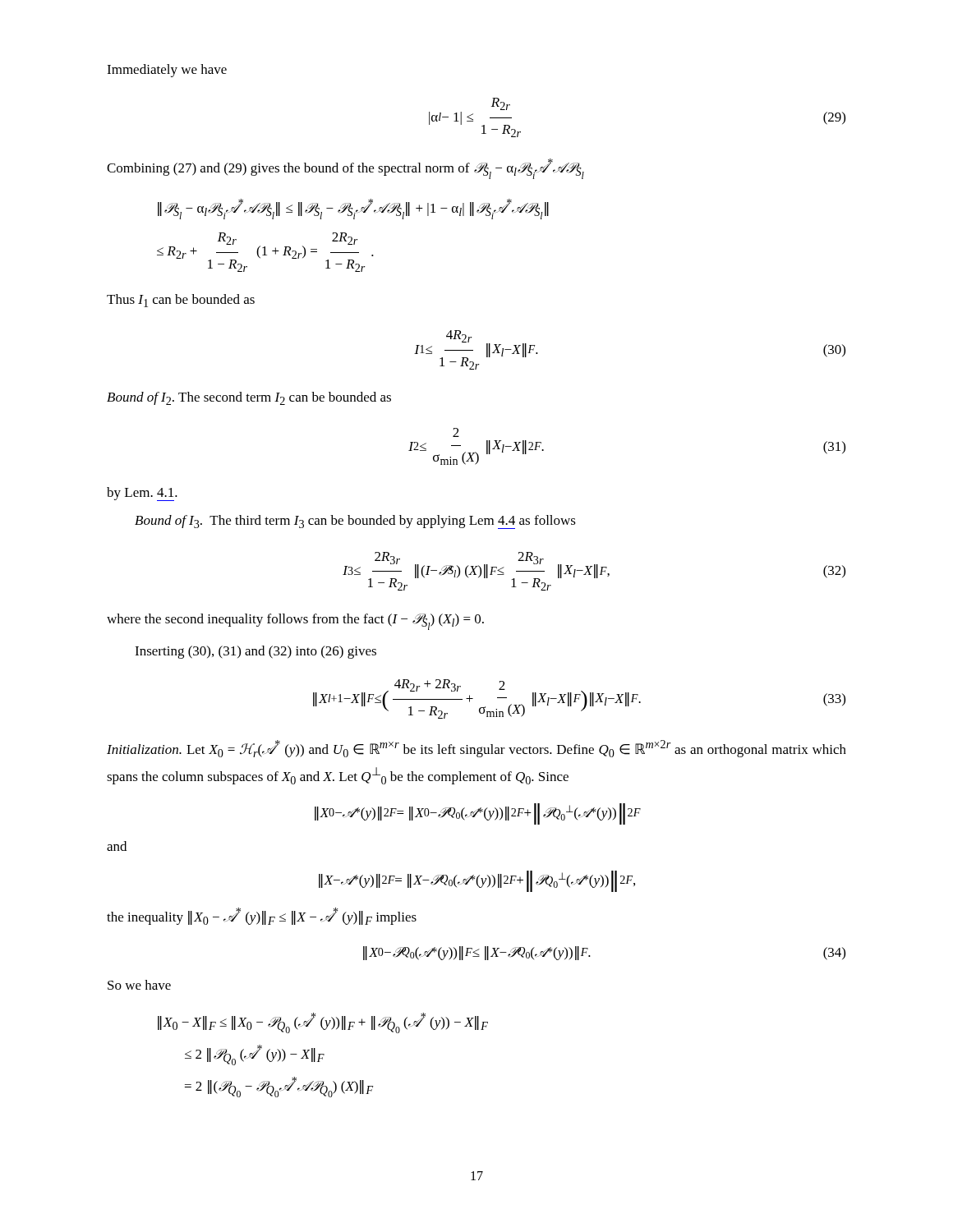Find the block on this page that starts "Bound of I3. The third term I3"
953x1232 pixels.
click(x=355, y=522)
